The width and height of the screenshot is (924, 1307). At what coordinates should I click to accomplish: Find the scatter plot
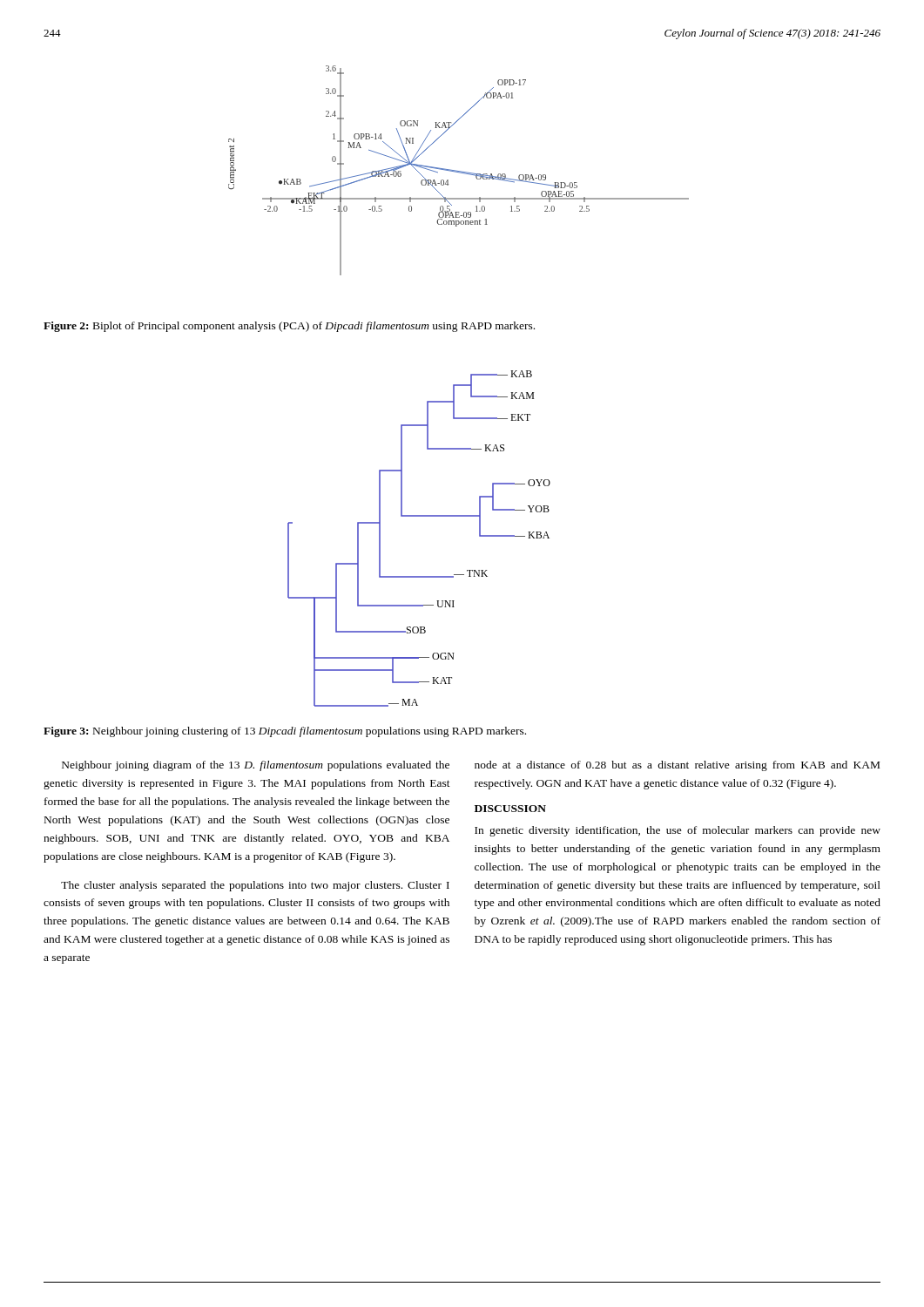[x=462, y=181]
